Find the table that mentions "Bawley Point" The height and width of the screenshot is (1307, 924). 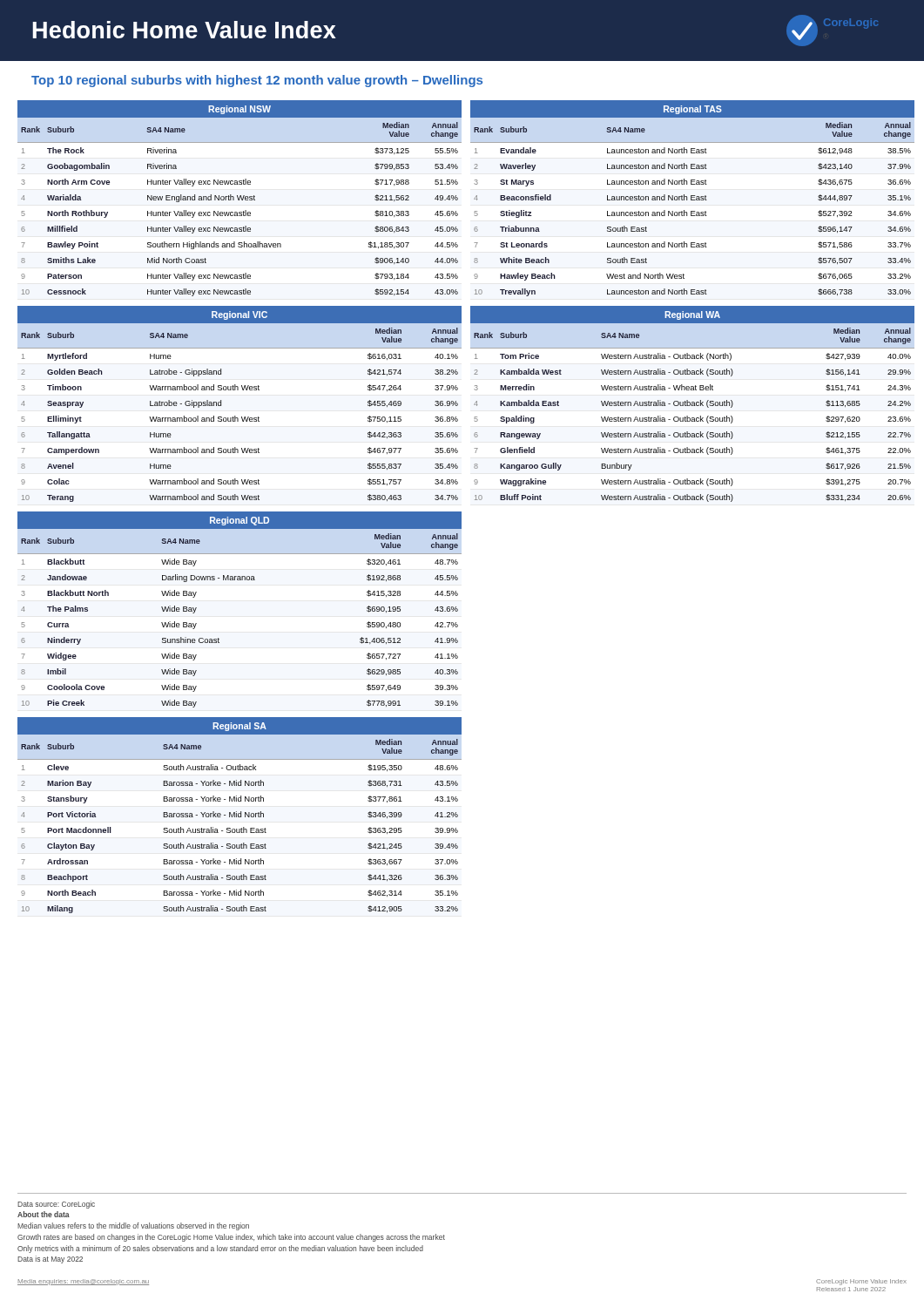pos(240,200)
